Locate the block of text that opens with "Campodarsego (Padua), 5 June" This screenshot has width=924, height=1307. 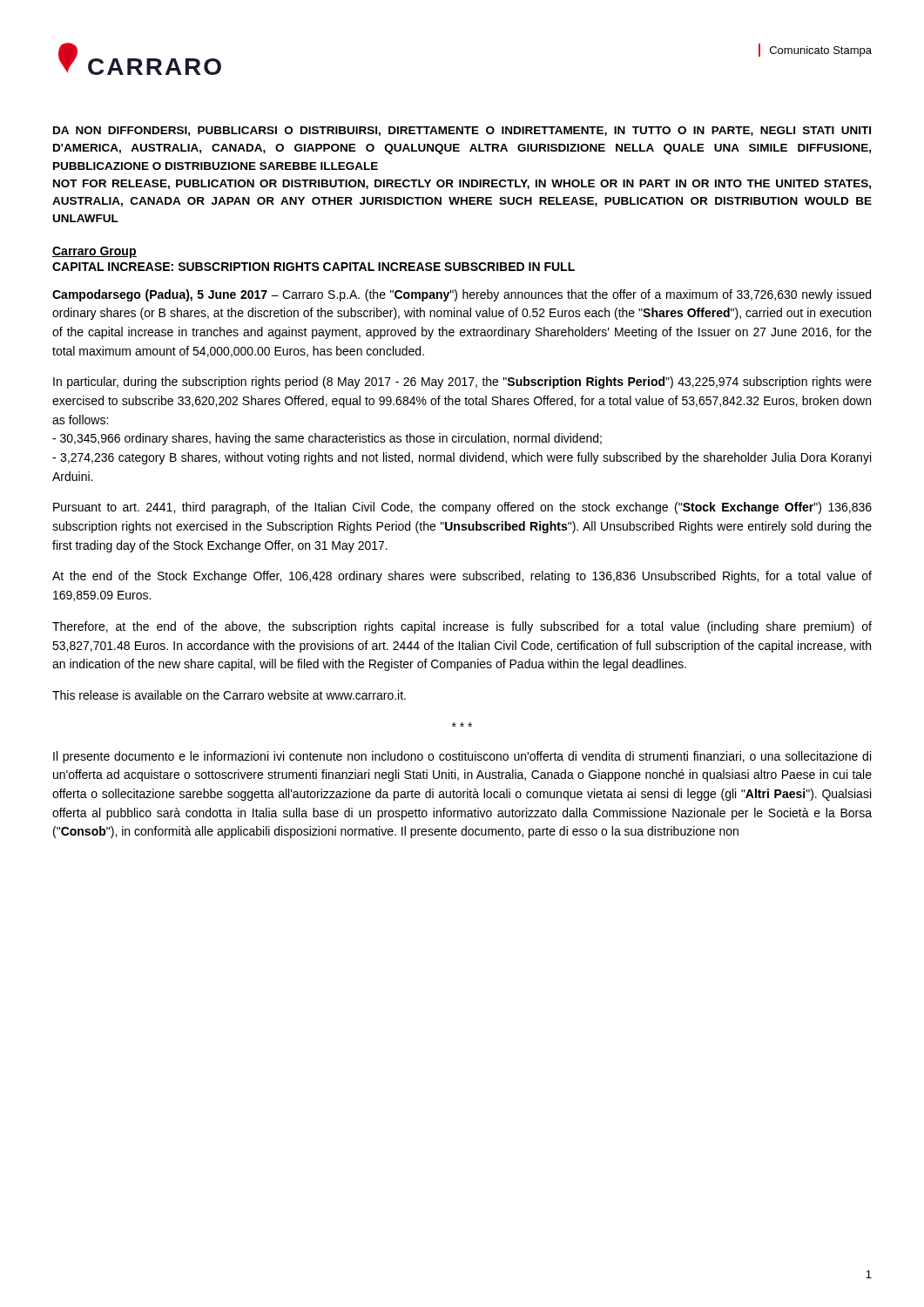(462, 322)
